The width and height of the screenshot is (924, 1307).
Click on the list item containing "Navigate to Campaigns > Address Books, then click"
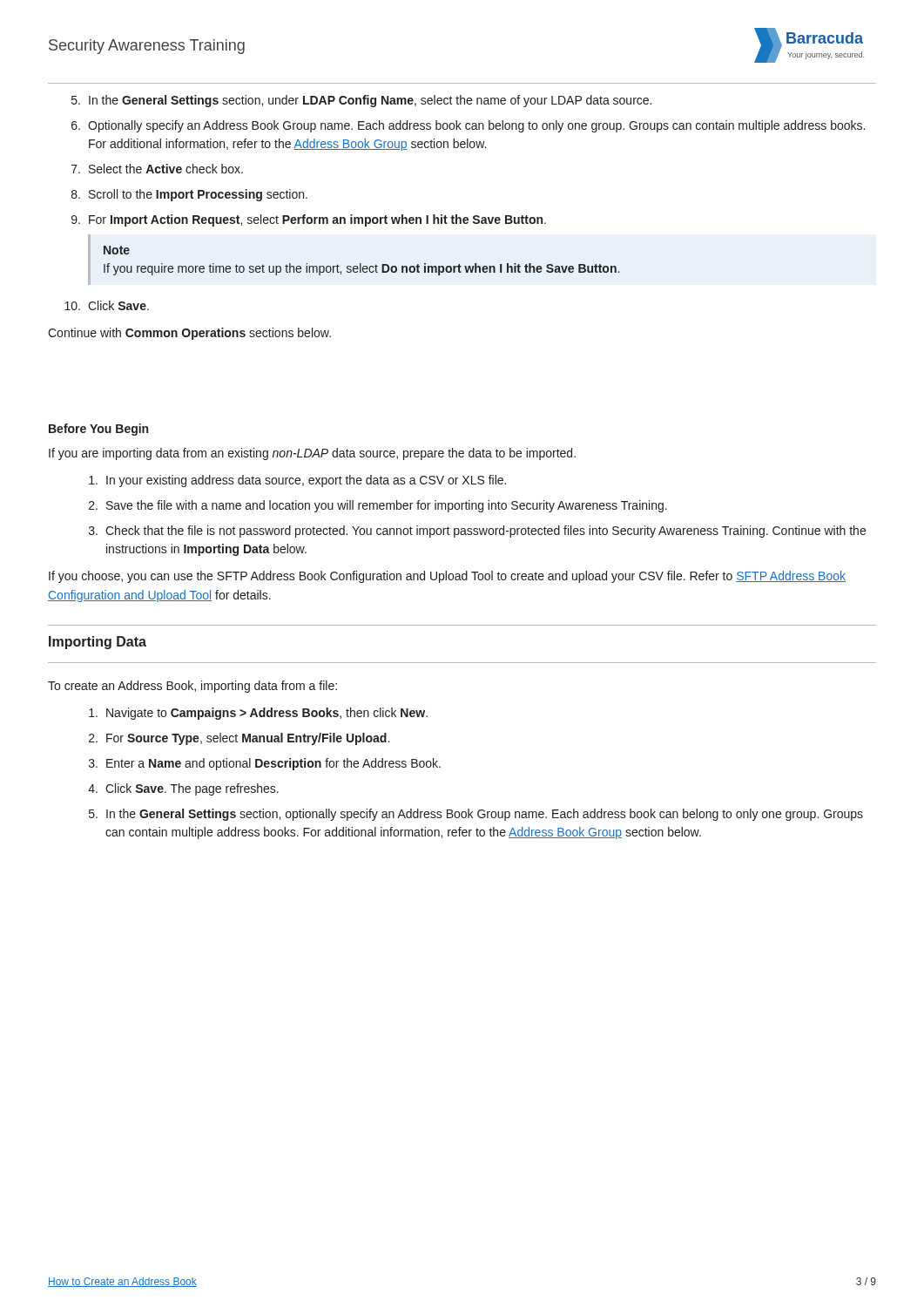coord(258,714)
